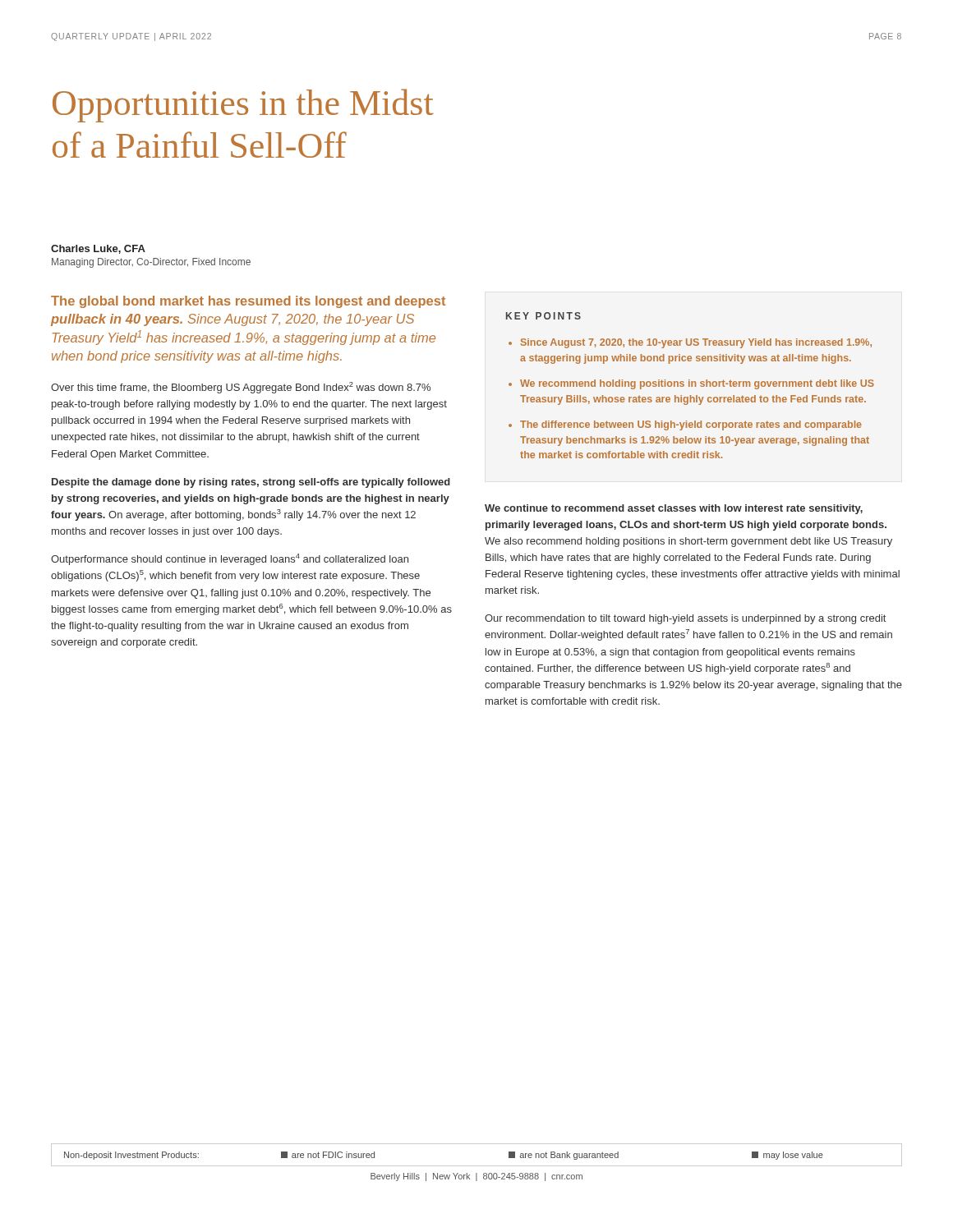Viewport: 953px width, 1232px height.
Task: Click on the text block that reads "Despite the damage done by rising rates,"
Action: tap(251, 506)
